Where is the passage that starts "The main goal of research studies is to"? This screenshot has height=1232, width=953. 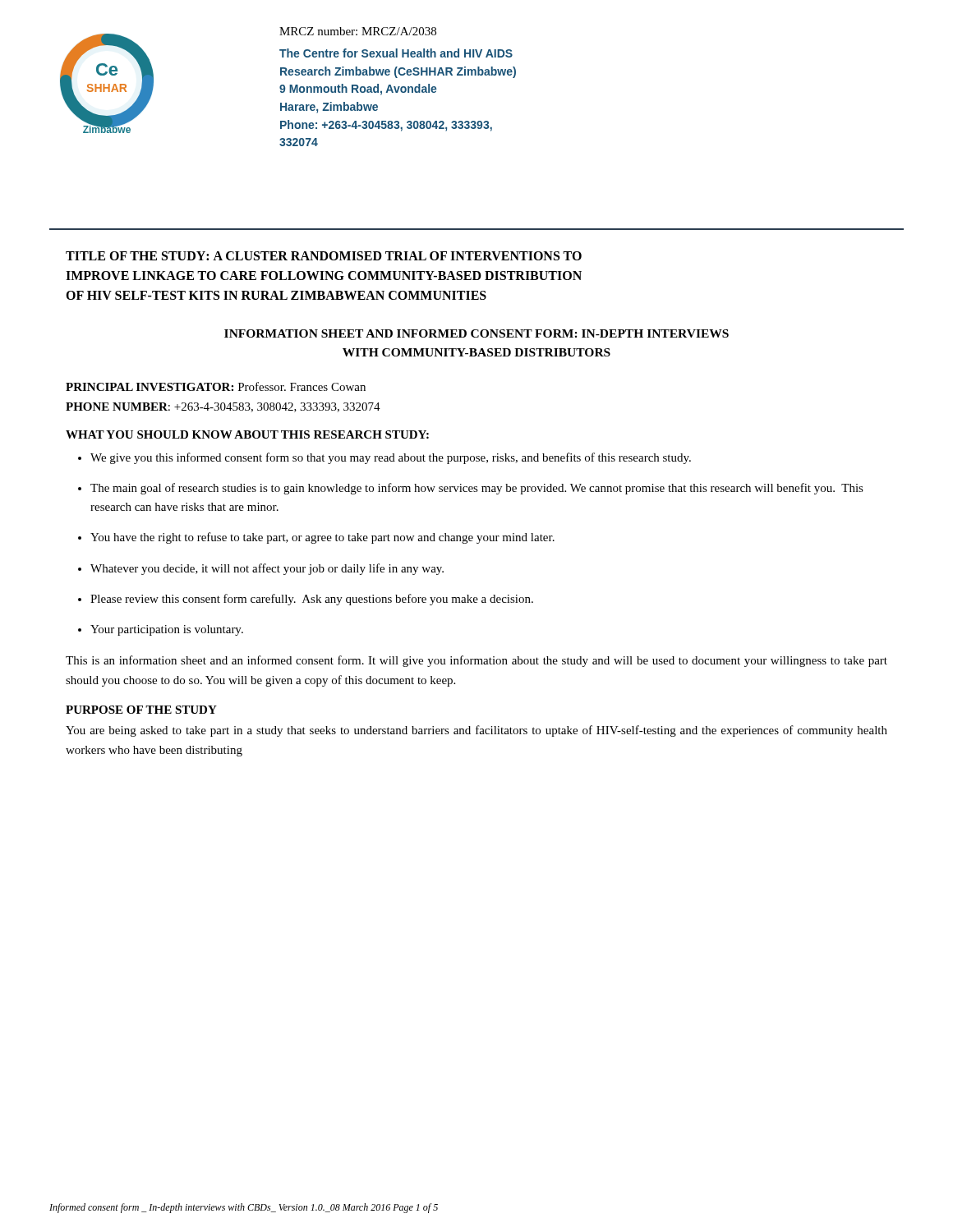pos(477,497)
